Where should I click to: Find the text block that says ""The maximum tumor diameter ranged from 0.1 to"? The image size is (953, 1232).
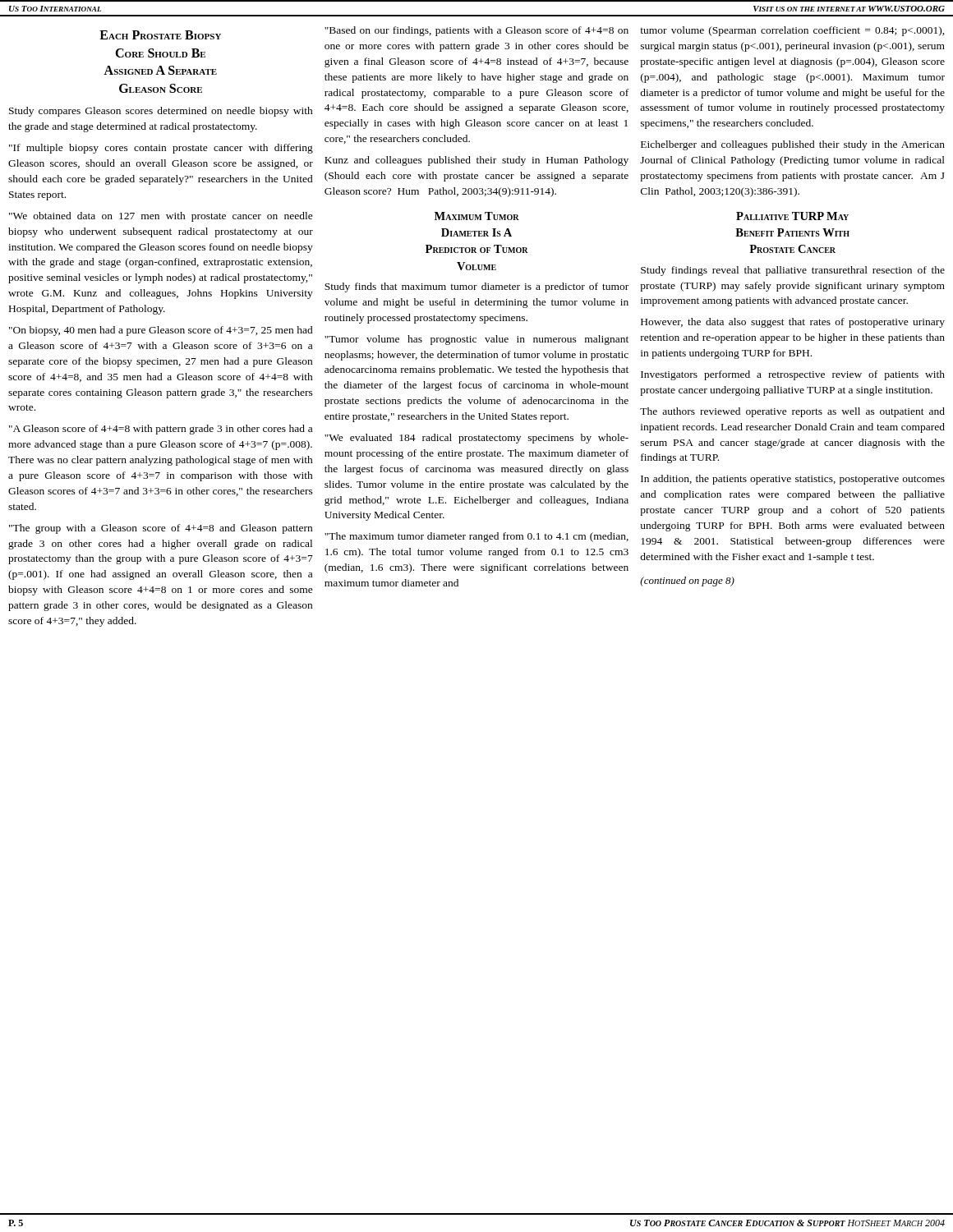pyautogui.click(x=476, y=560)
